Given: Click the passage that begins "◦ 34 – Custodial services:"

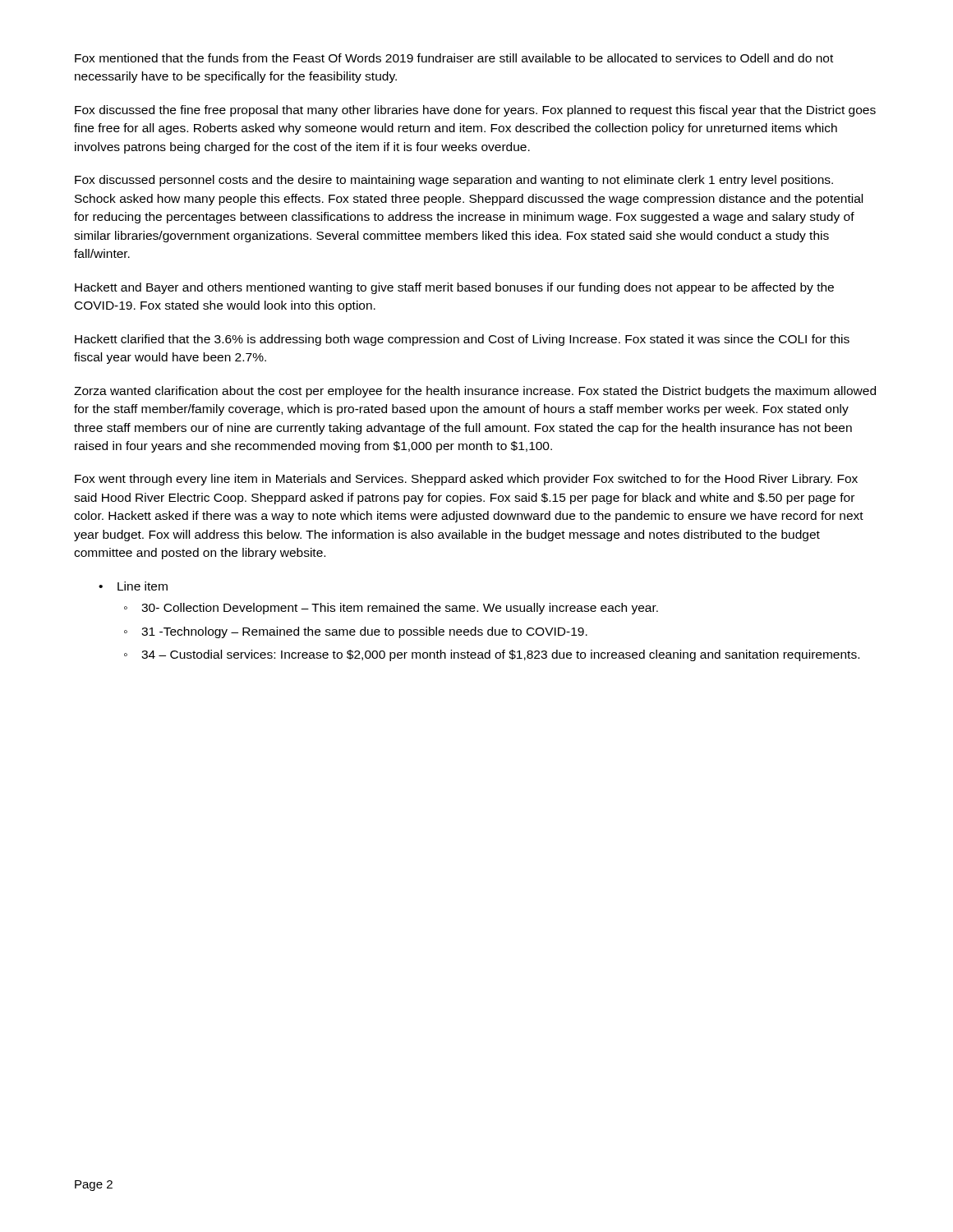Looking at the screenshot, I should pyautogui.click(x=501, y=655).
